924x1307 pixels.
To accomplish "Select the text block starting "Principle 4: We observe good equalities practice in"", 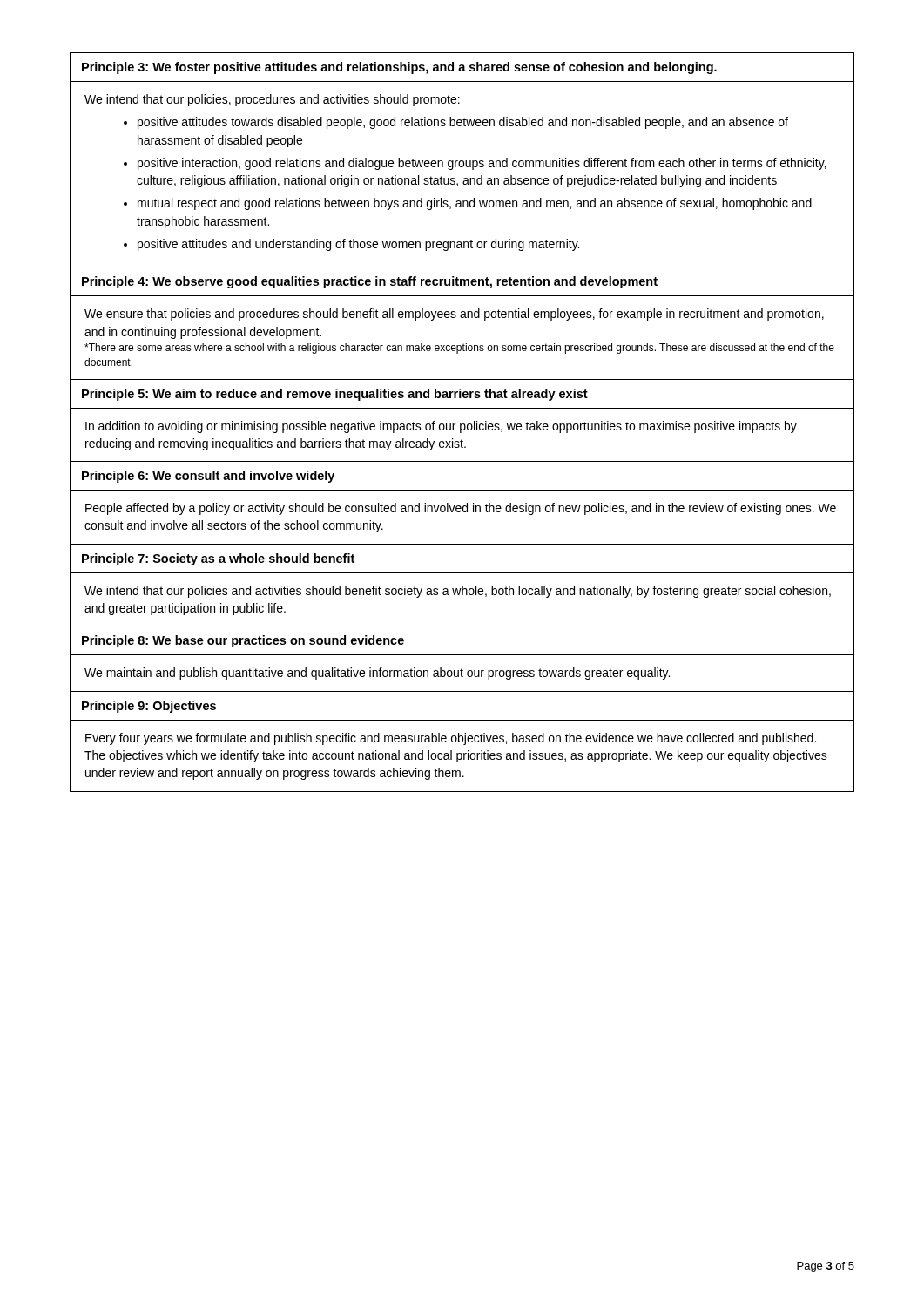I will pyautogui.click(x=369, y=282).
